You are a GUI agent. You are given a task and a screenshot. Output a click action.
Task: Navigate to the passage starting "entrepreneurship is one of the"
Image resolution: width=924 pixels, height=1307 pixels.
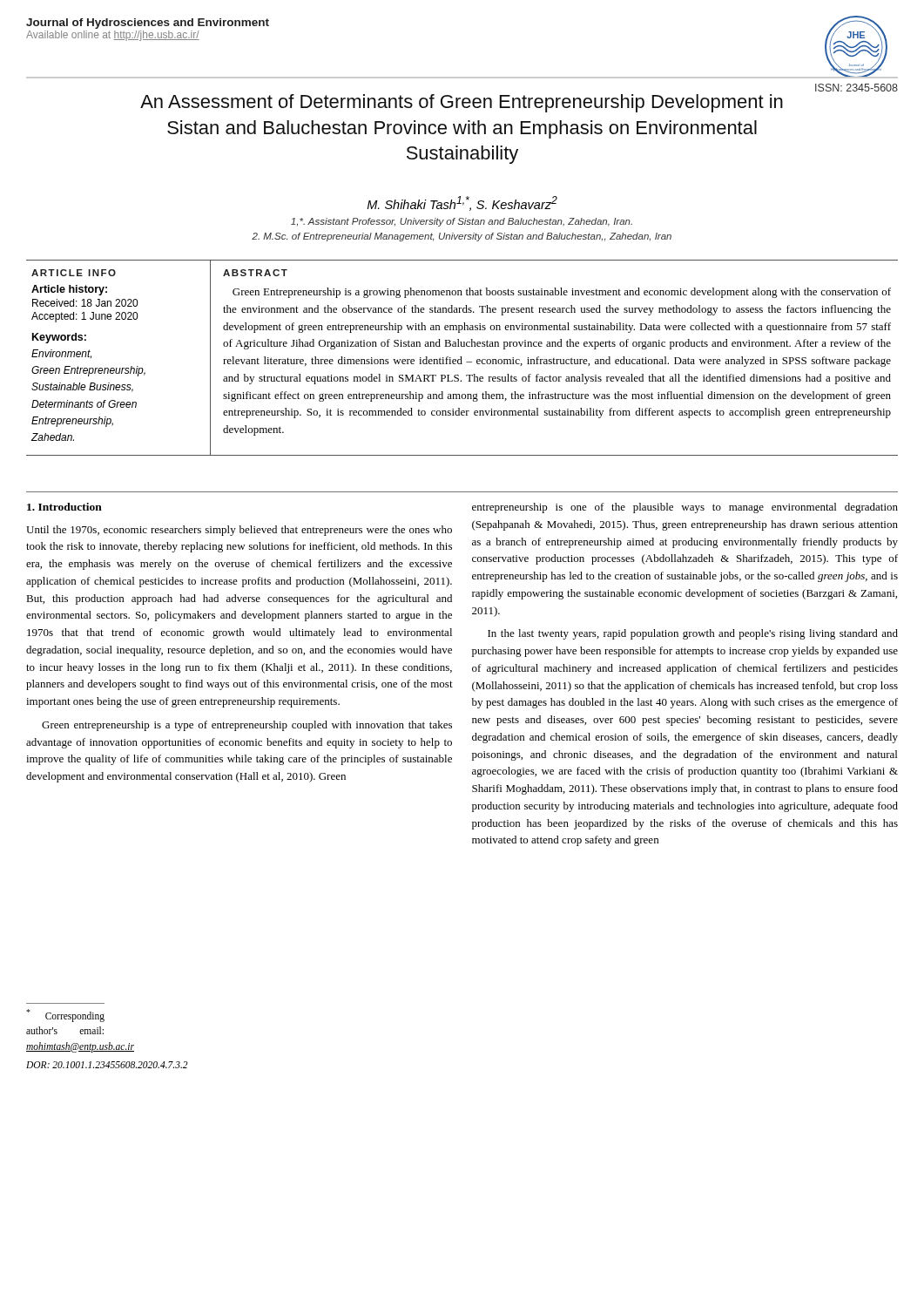point(685,673)
